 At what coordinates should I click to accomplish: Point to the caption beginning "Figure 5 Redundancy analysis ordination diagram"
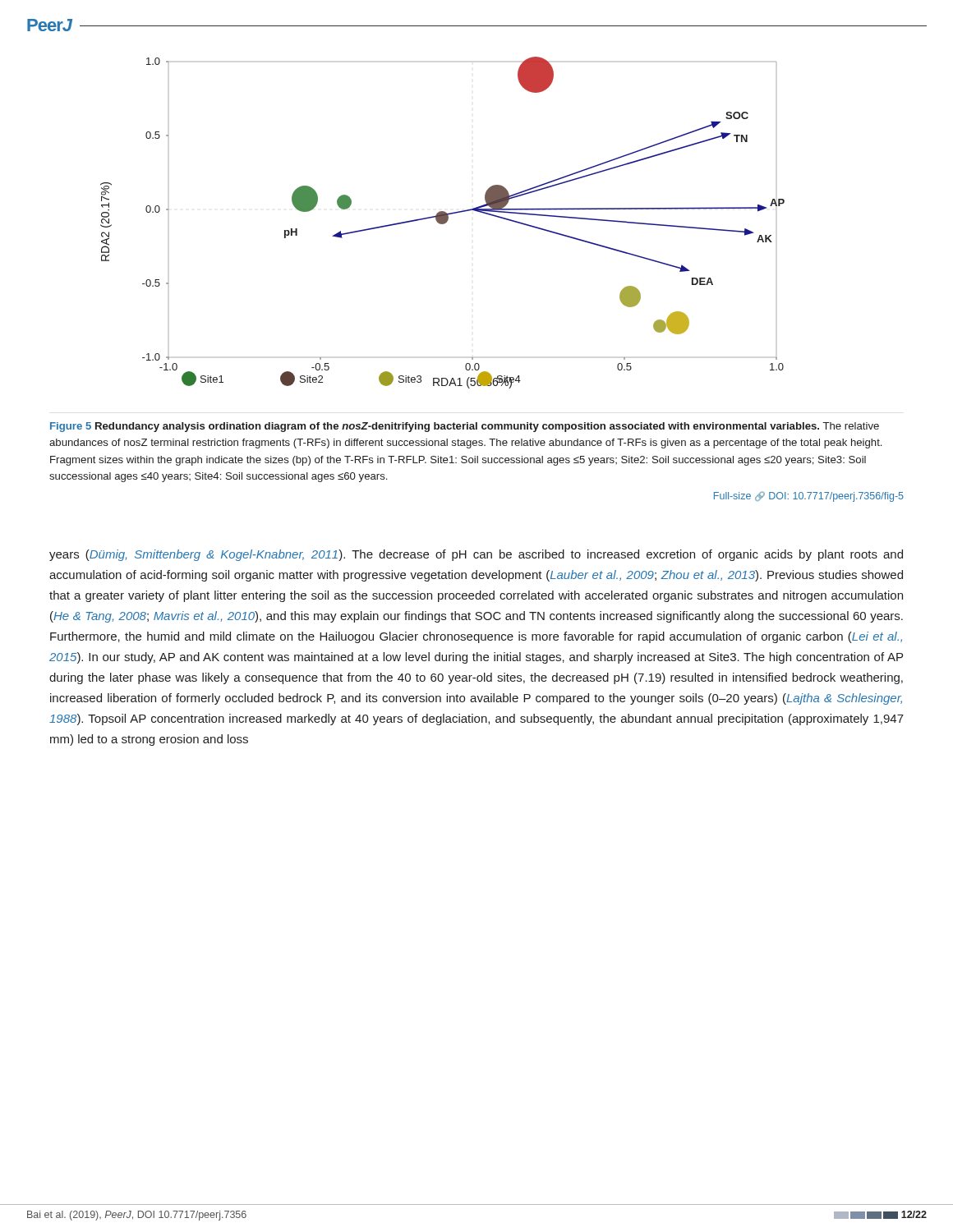tap(476, 462)
